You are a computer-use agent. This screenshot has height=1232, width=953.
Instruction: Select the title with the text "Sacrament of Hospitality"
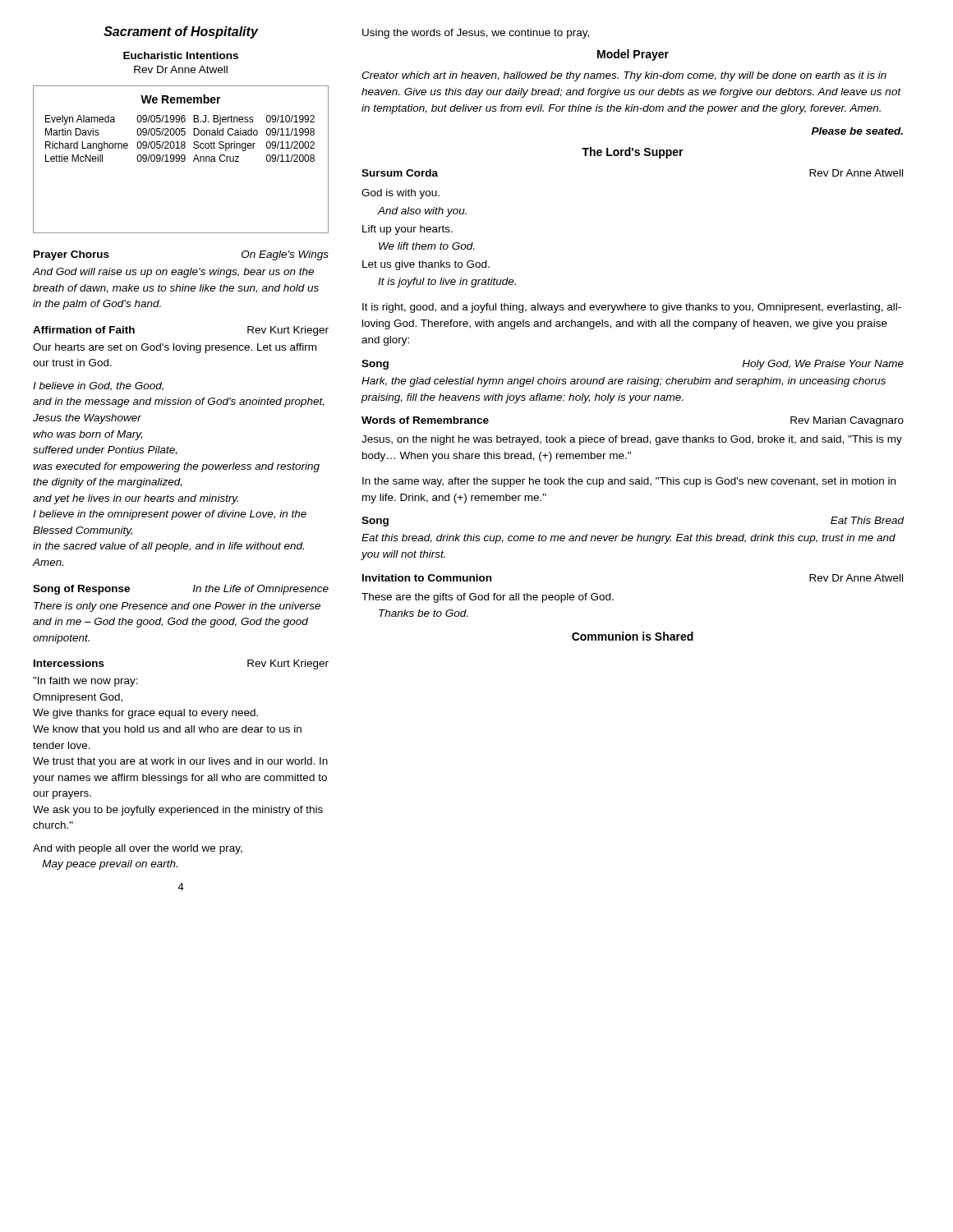pos(181,32)
